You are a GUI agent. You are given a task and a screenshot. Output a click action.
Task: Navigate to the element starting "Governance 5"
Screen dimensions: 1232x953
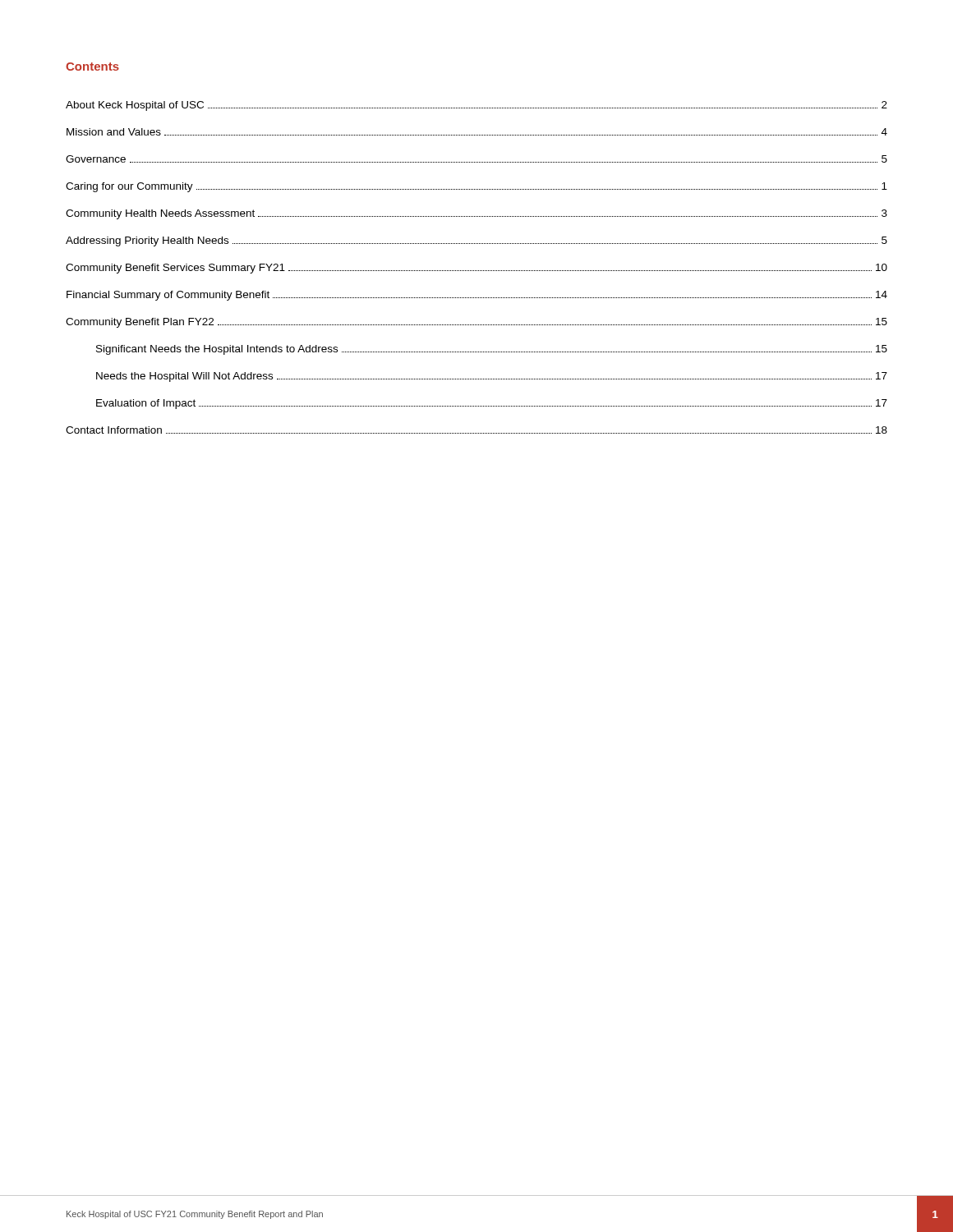476,159
